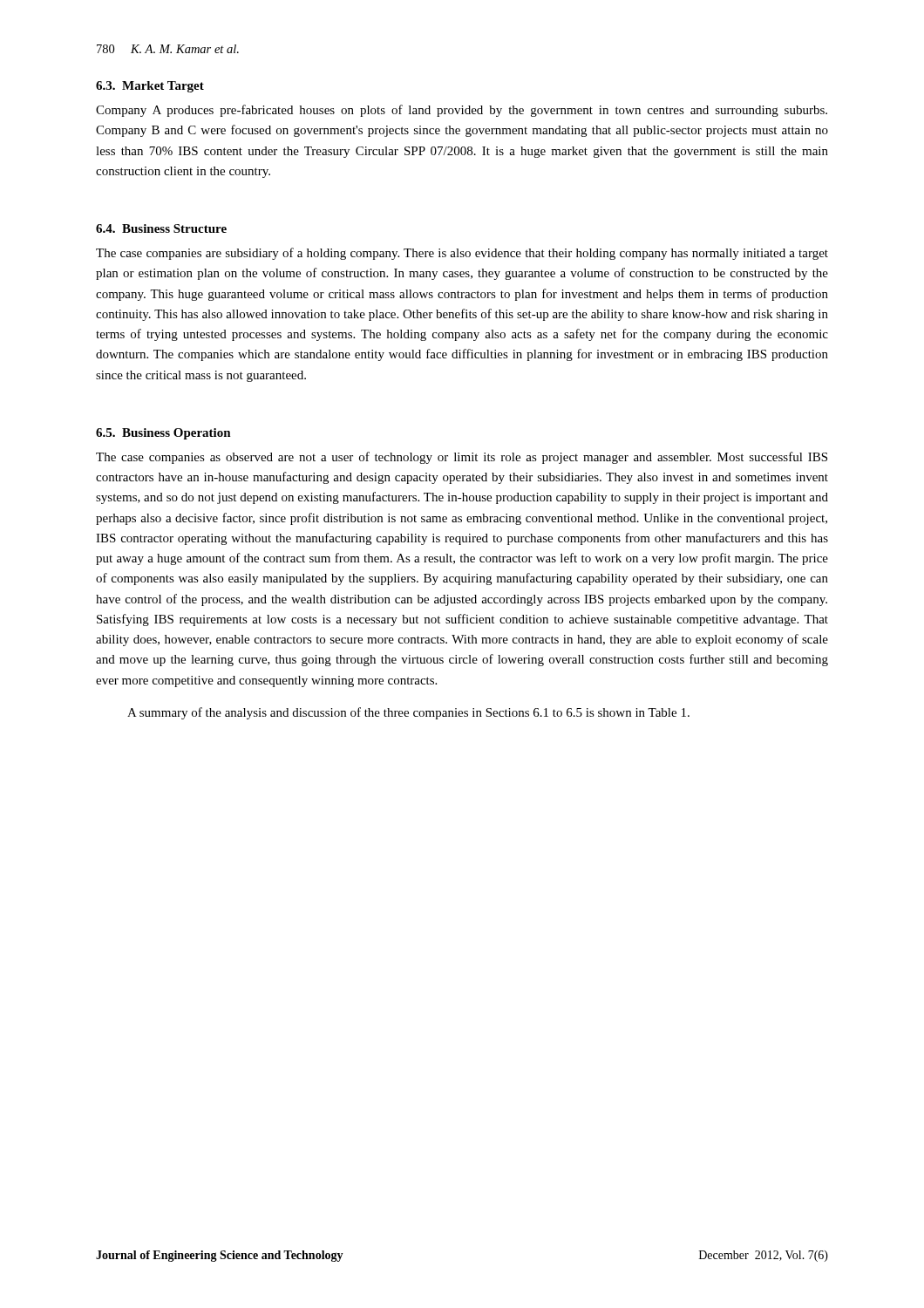Find the block on this page that starts "The case companies as observed"
The height and width of the screenshot is (1308, 924).
(462, 568)
